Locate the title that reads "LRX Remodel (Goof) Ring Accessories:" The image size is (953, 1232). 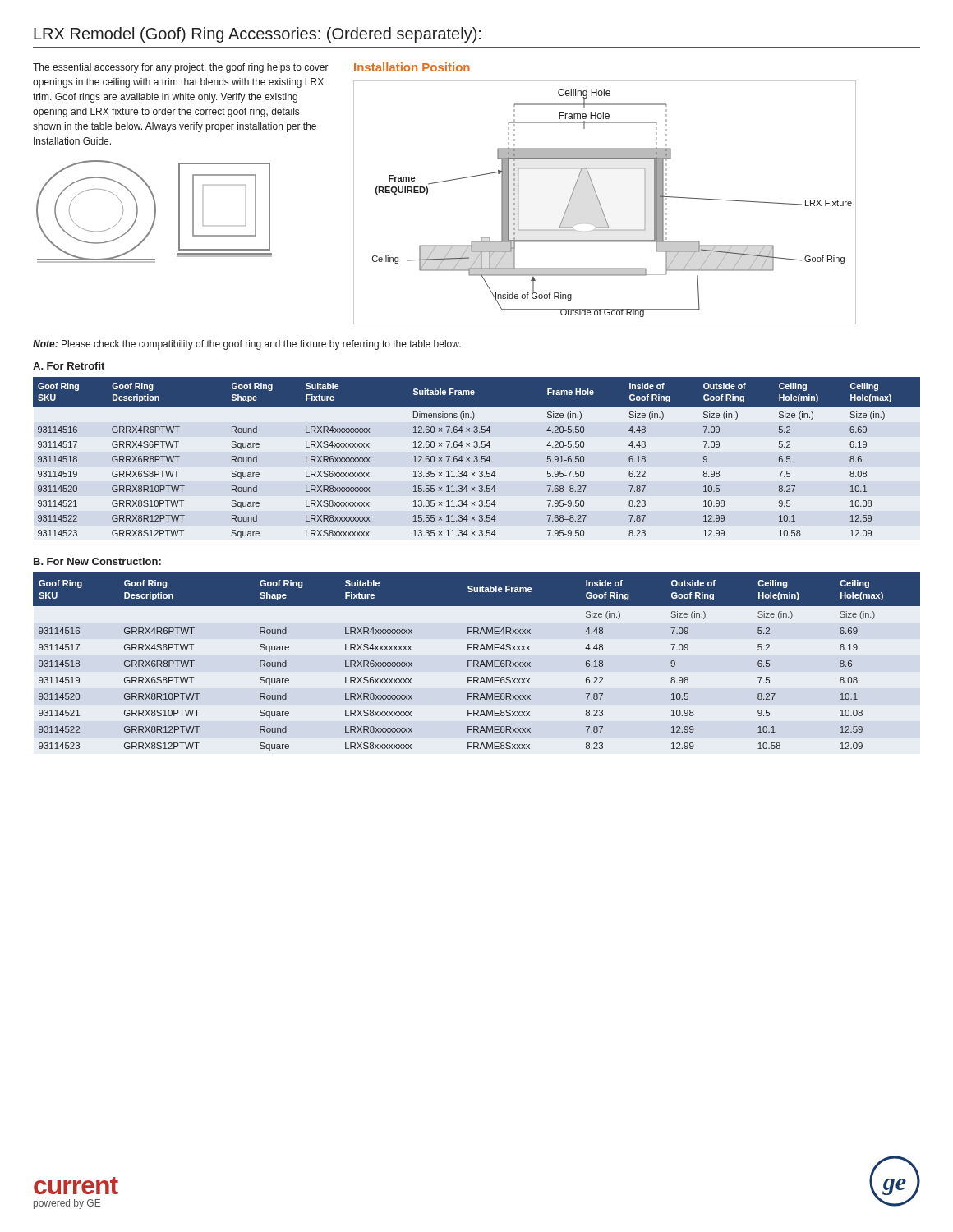pyautogui.click(x=258, y=34)
